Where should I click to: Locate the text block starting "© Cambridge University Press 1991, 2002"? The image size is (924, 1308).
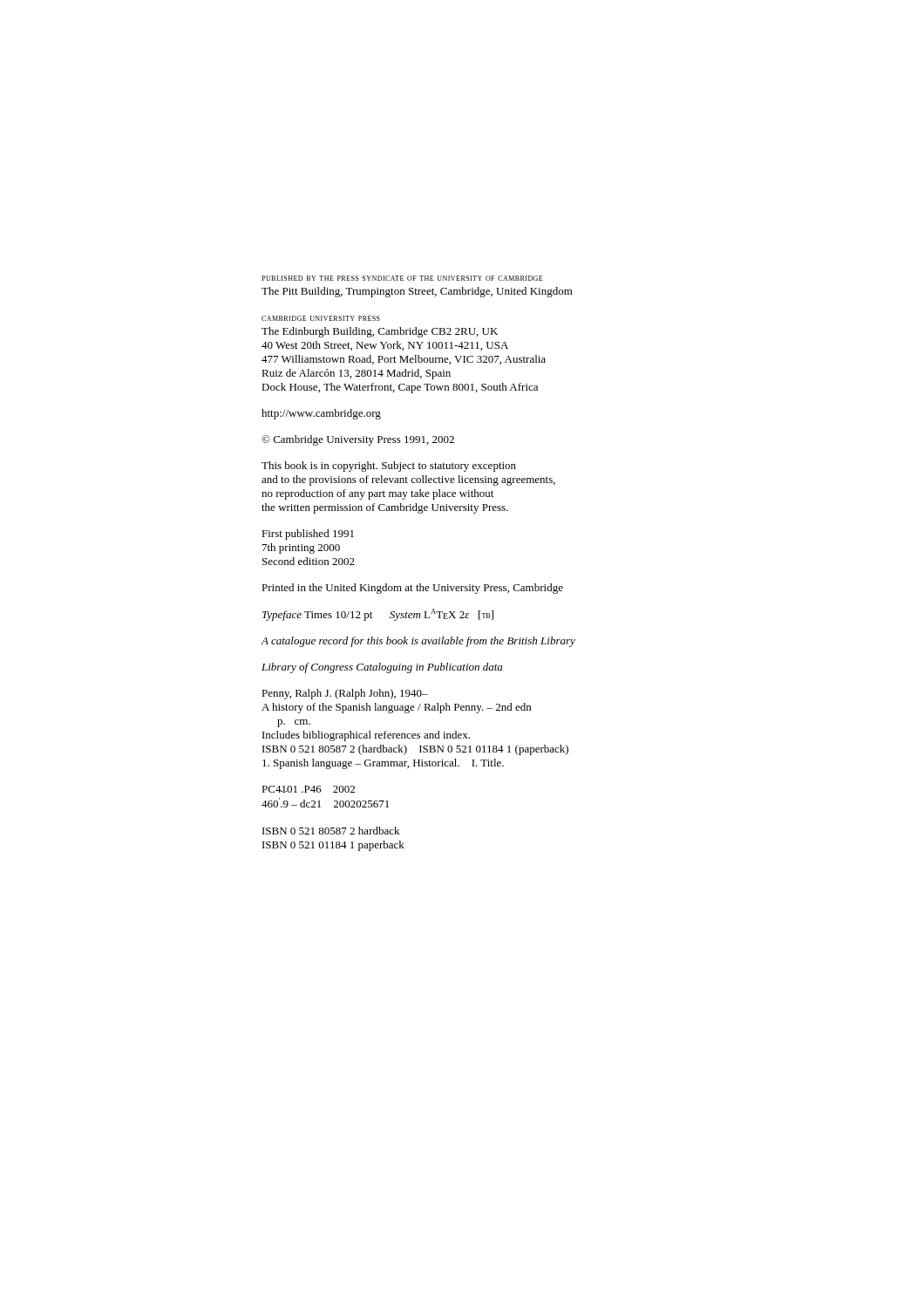click(358, 439)
